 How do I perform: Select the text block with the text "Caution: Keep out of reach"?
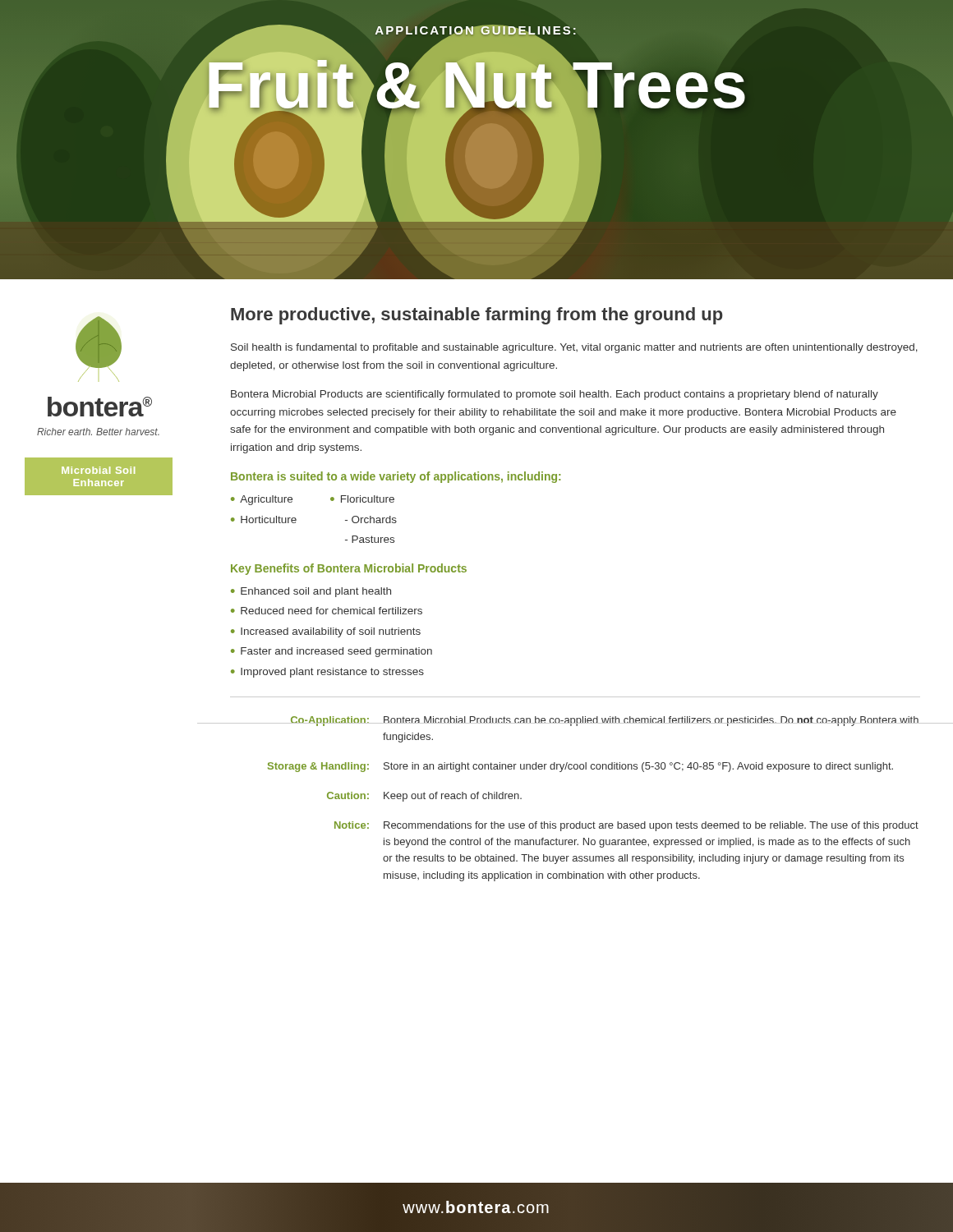click(x=424, y=797)
